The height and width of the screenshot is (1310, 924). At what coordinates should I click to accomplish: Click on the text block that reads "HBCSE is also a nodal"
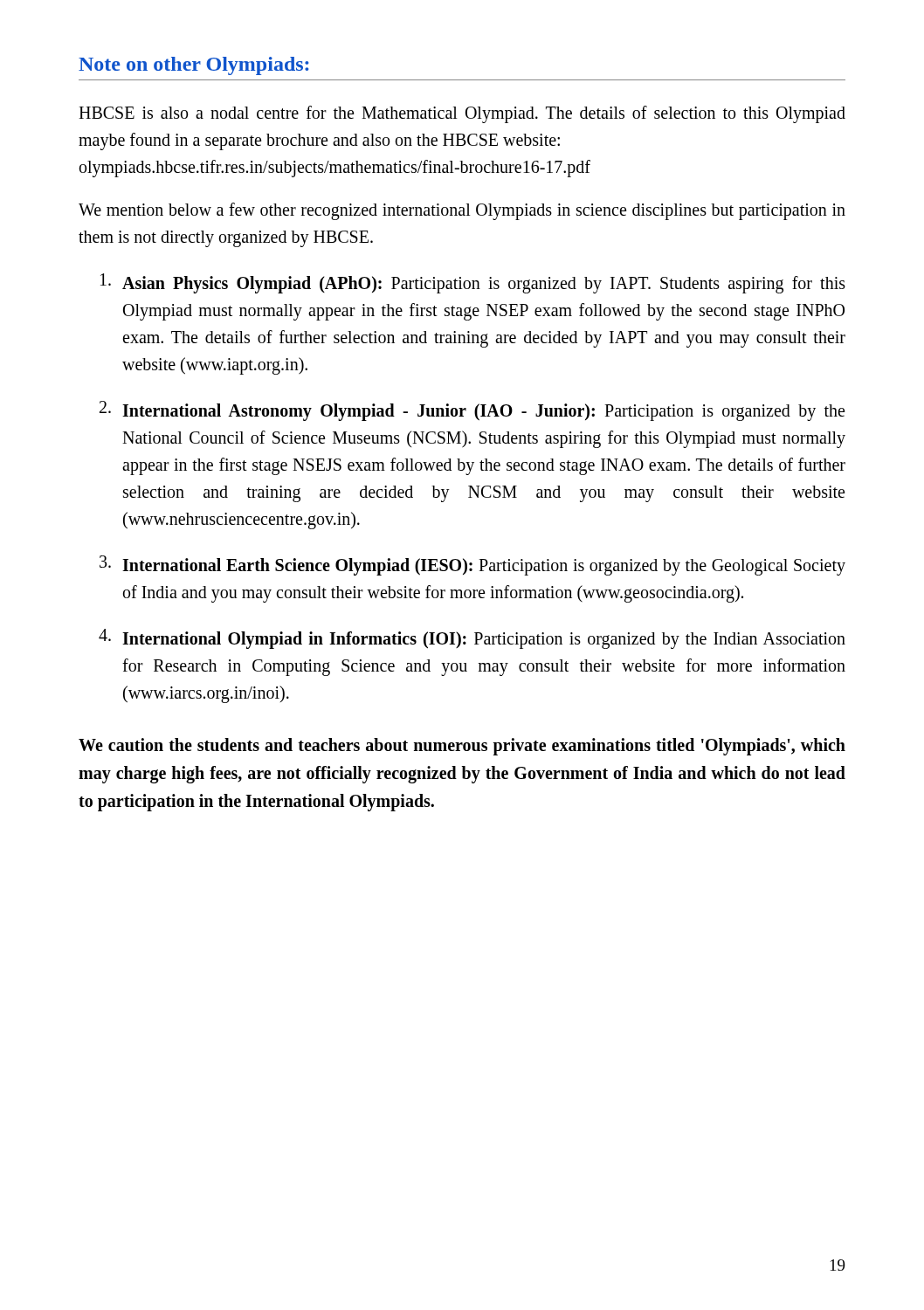click(462, 140)
